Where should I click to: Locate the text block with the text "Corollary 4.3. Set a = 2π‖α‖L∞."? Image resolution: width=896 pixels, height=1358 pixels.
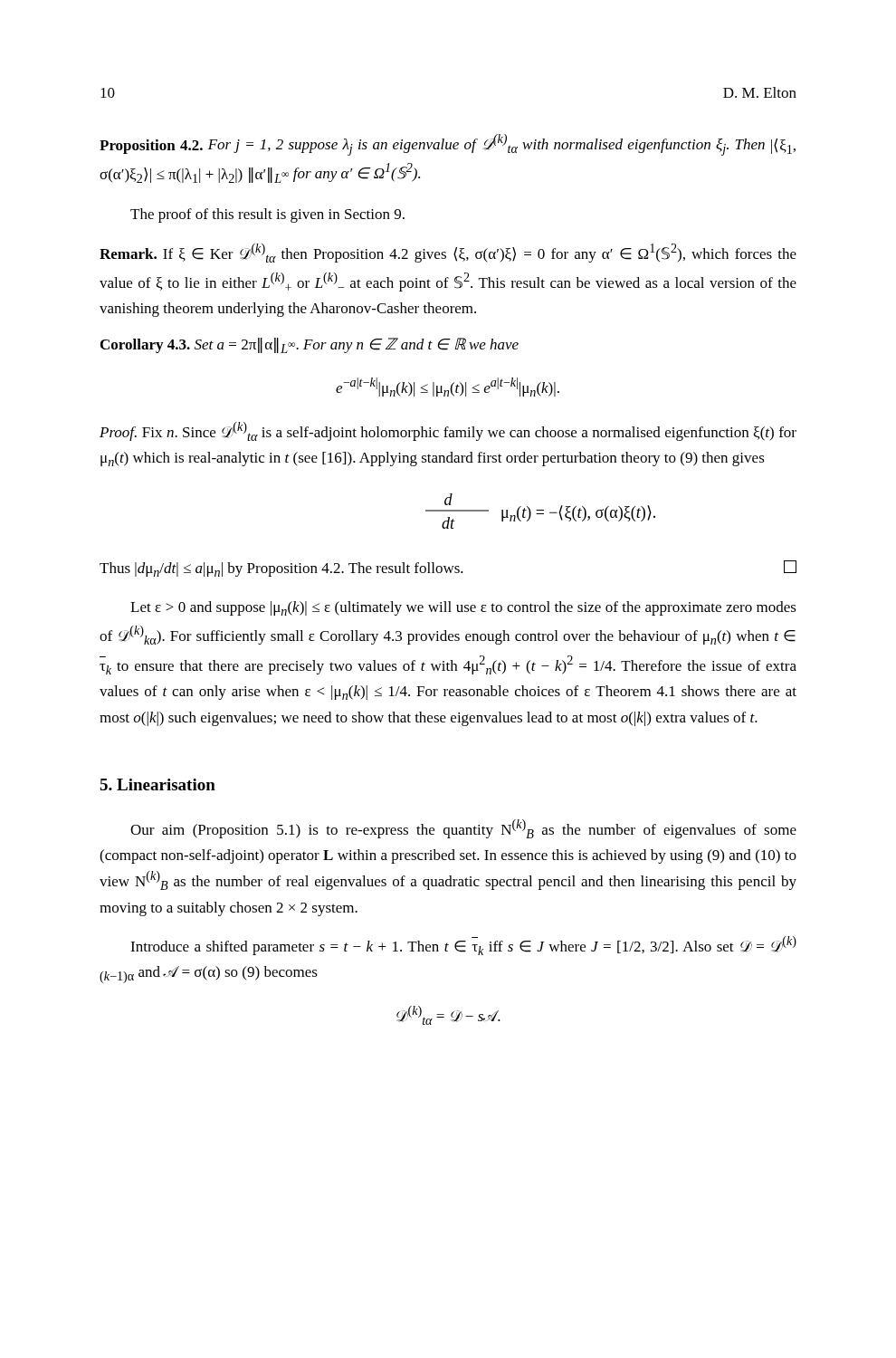tap(448, 346)
